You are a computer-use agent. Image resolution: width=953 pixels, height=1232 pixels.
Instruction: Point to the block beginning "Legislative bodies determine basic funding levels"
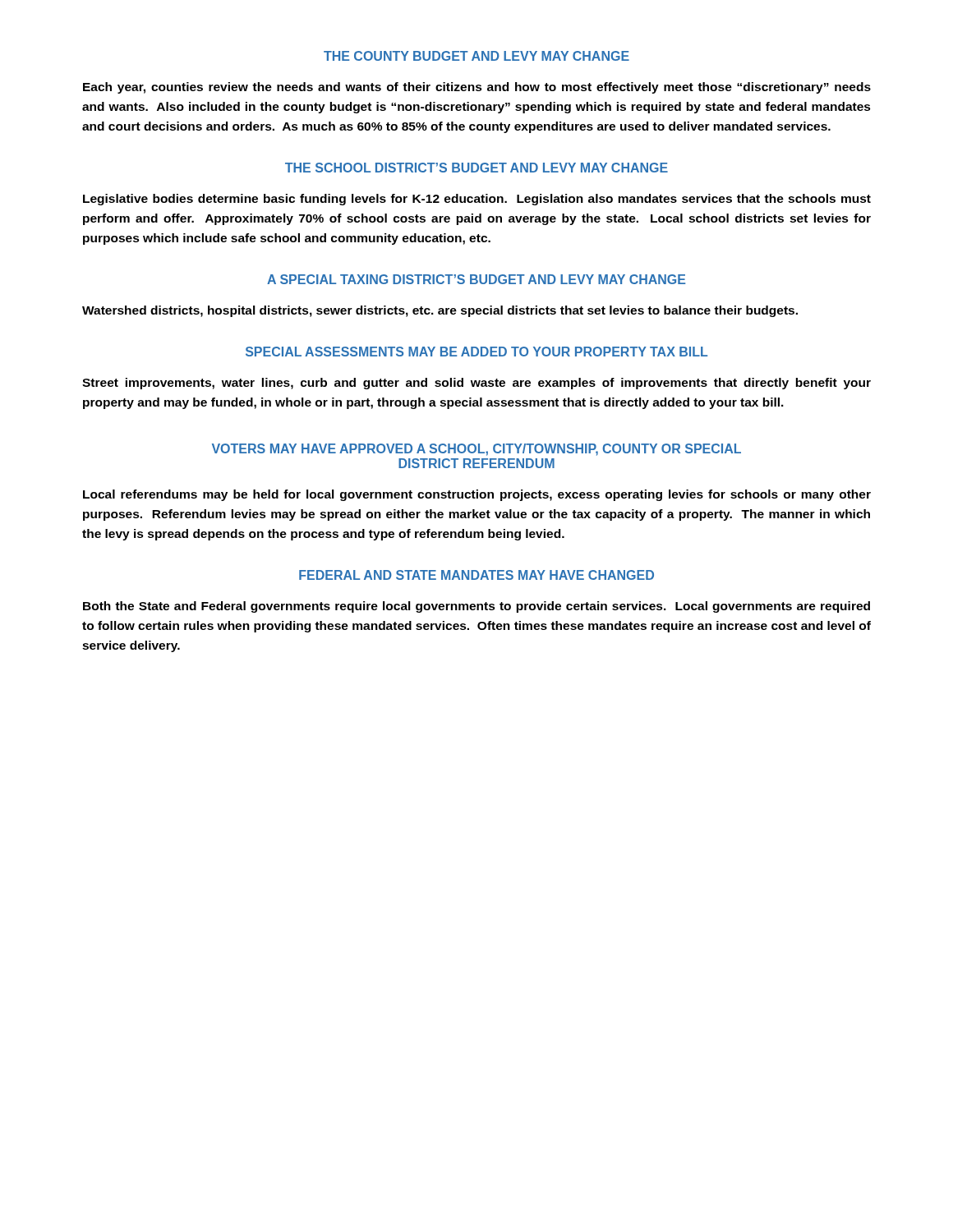[476, 218]
